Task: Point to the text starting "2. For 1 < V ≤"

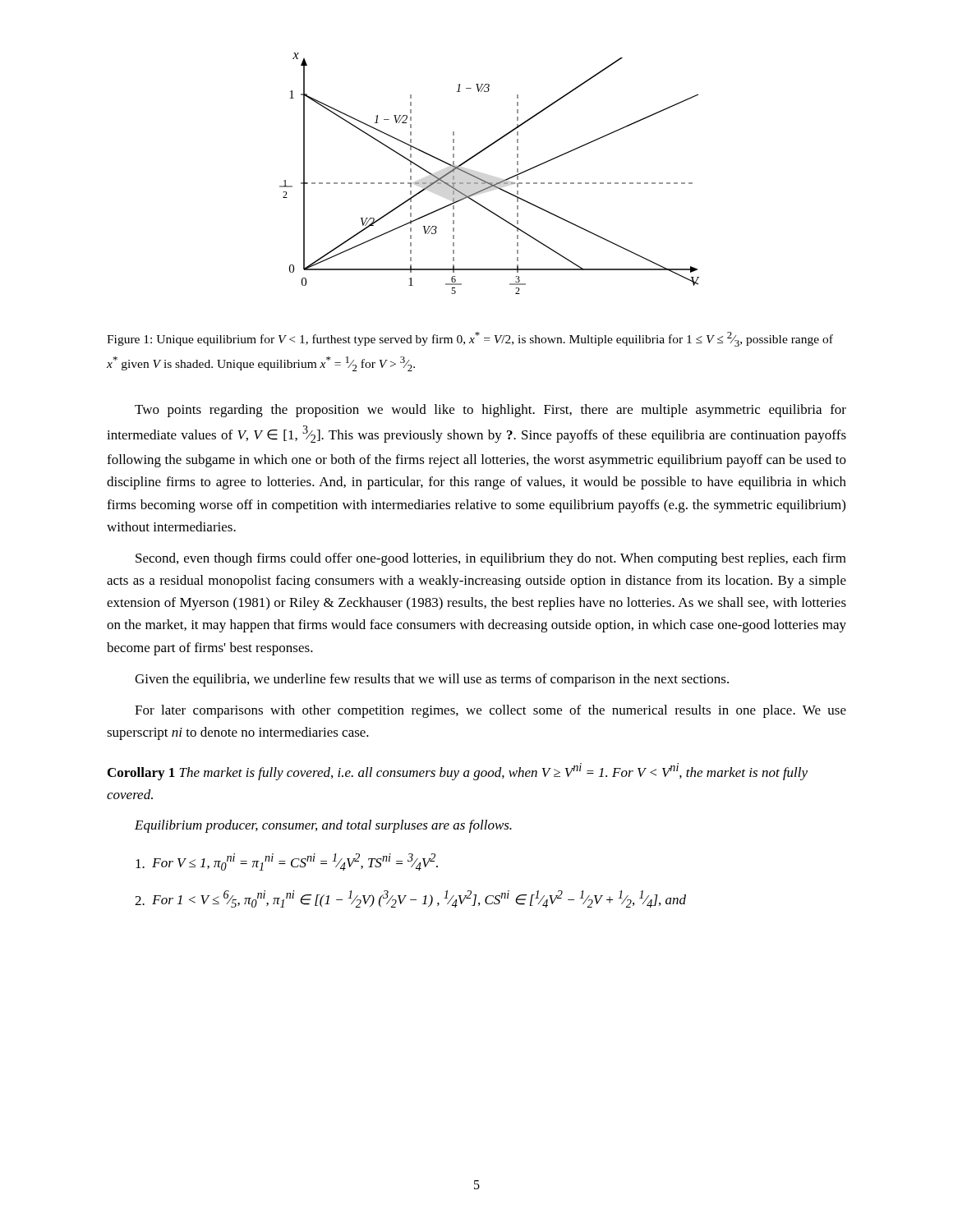Action: coord(410,900)
